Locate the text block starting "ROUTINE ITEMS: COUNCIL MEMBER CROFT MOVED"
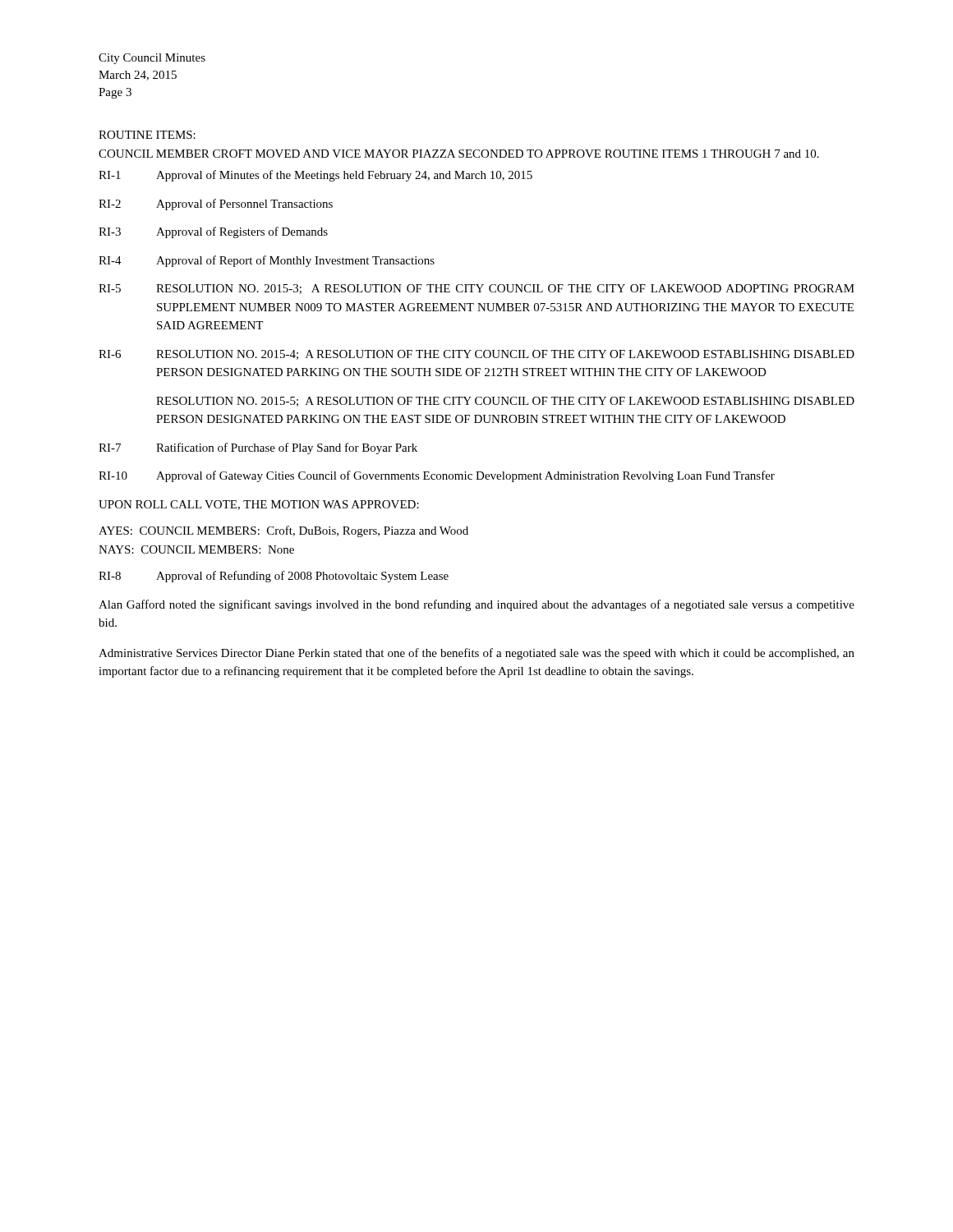 pos(459,144)
